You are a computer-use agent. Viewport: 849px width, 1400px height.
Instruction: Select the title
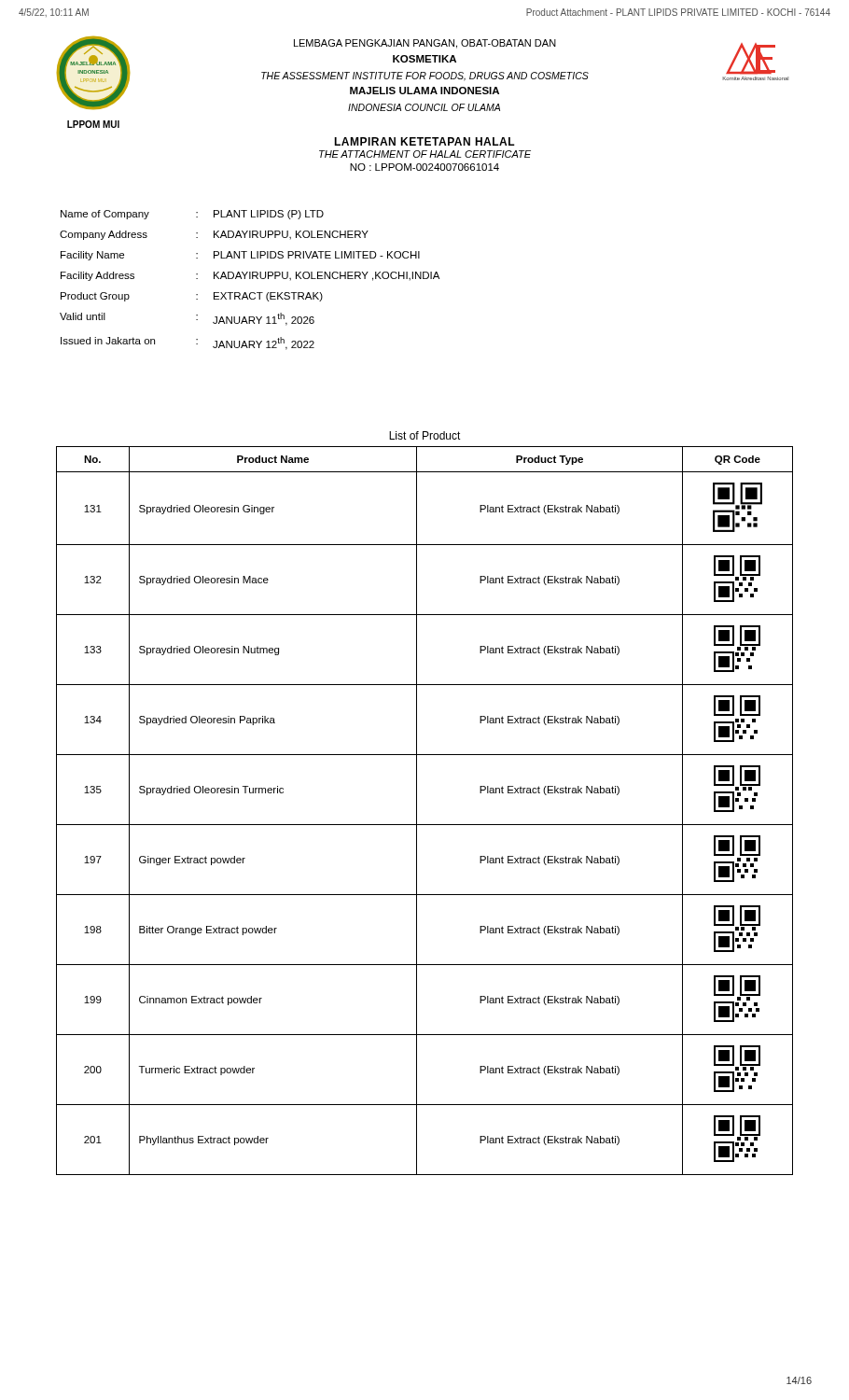[424, 154]
